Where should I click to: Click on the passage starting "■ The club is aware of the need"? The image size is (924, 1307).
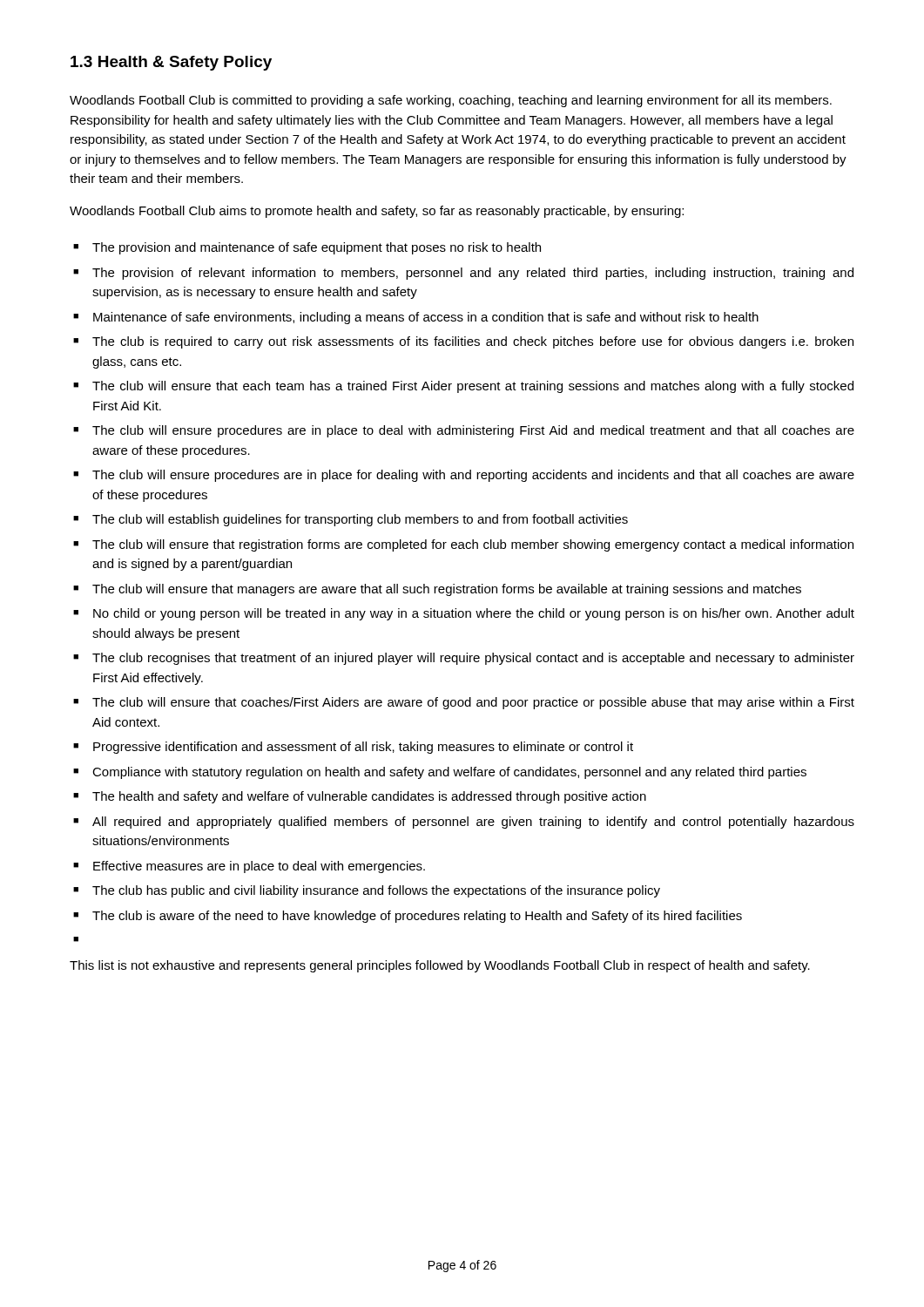(x=406, y=916)
